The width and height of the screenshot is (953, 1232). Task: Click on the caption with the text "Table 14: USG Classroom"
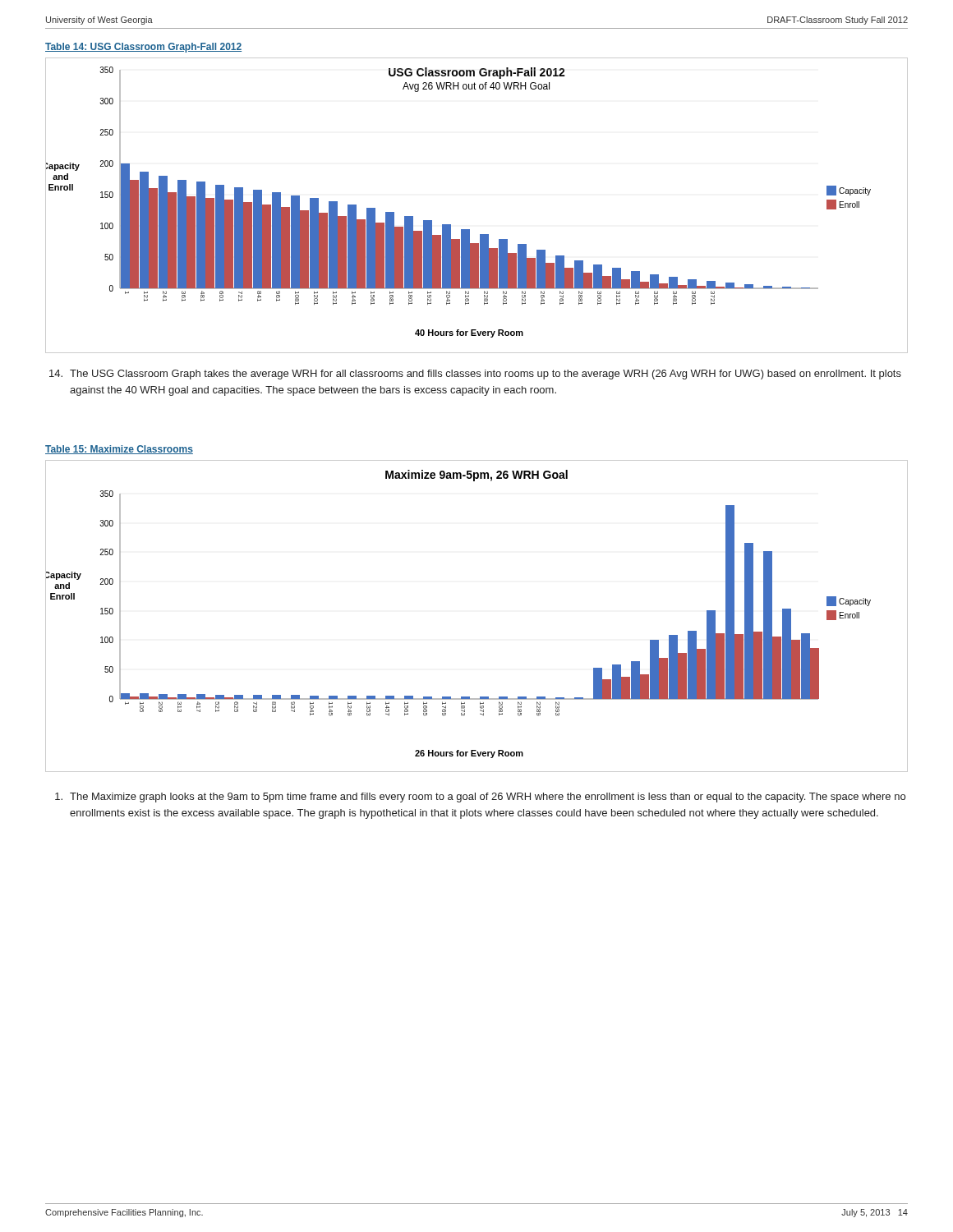pos(143,47)
